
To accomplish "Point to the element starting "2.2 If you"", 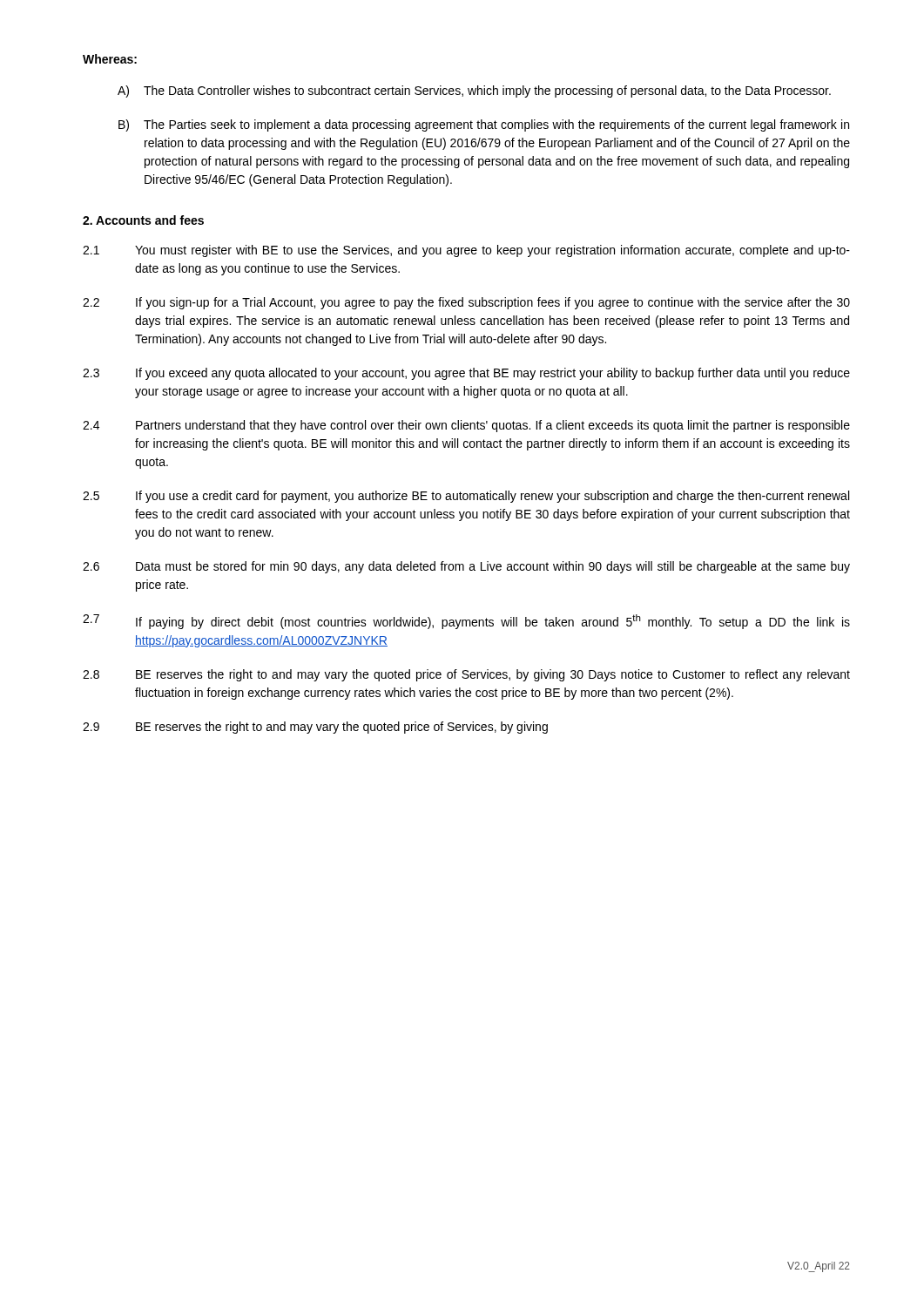I will point(466,321).
